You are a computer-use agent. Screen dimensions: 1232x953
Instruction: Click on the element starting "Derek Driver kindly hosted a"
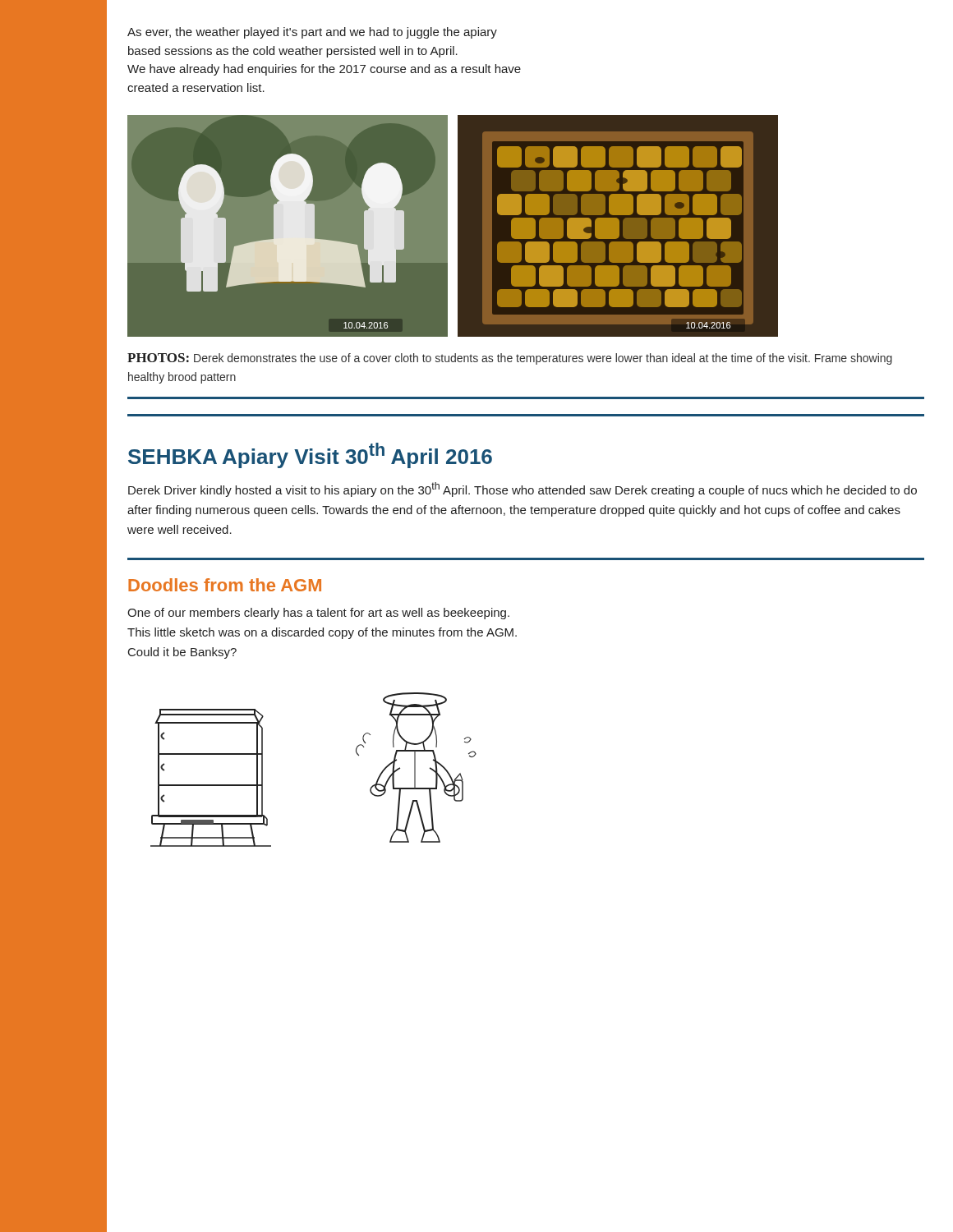(522, 508)
